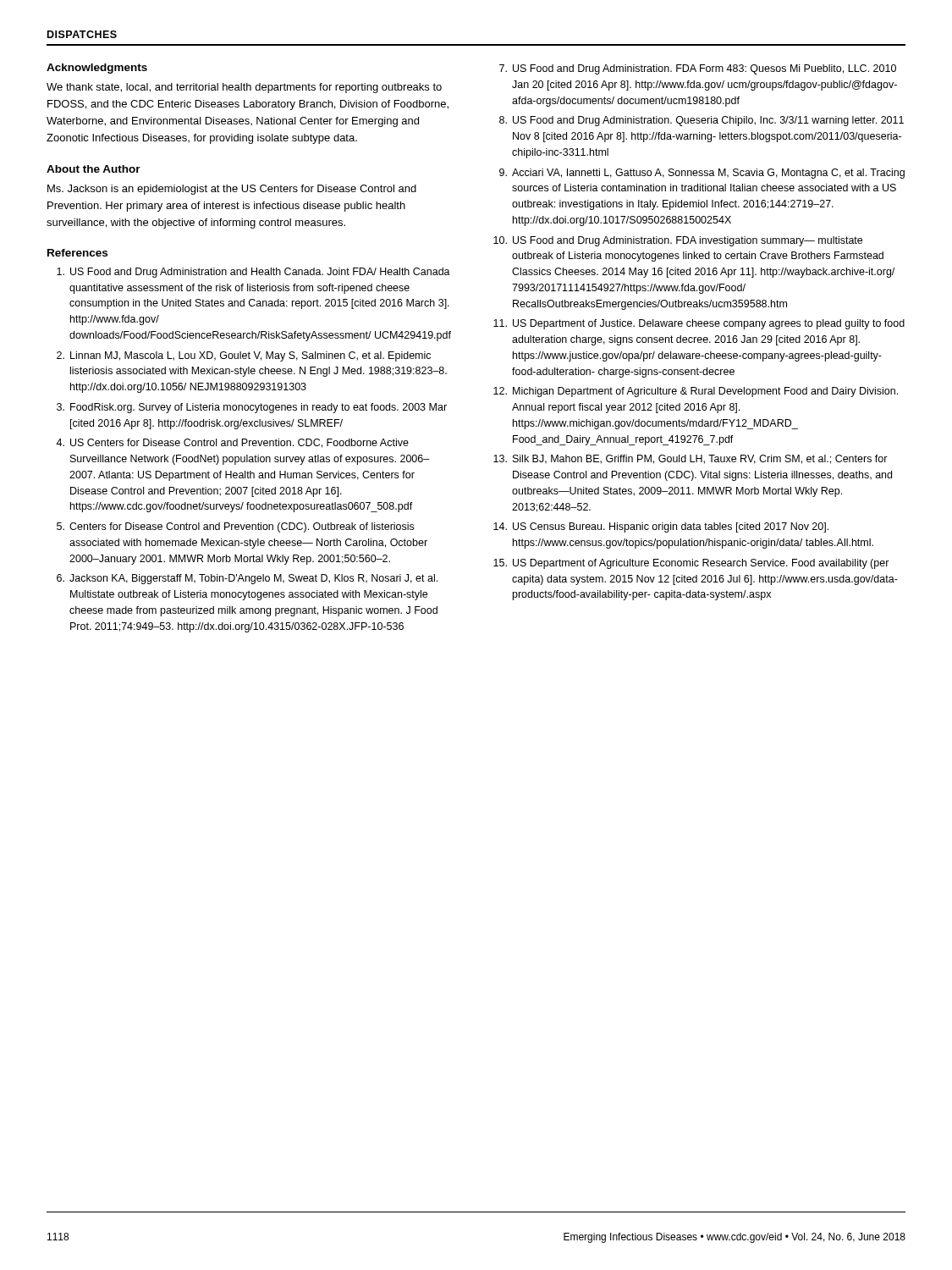This screenshot has width=952, height=1270.
Task: Find the list item that says "7. US Food and Drug"
Action: (x=697, y=85)
